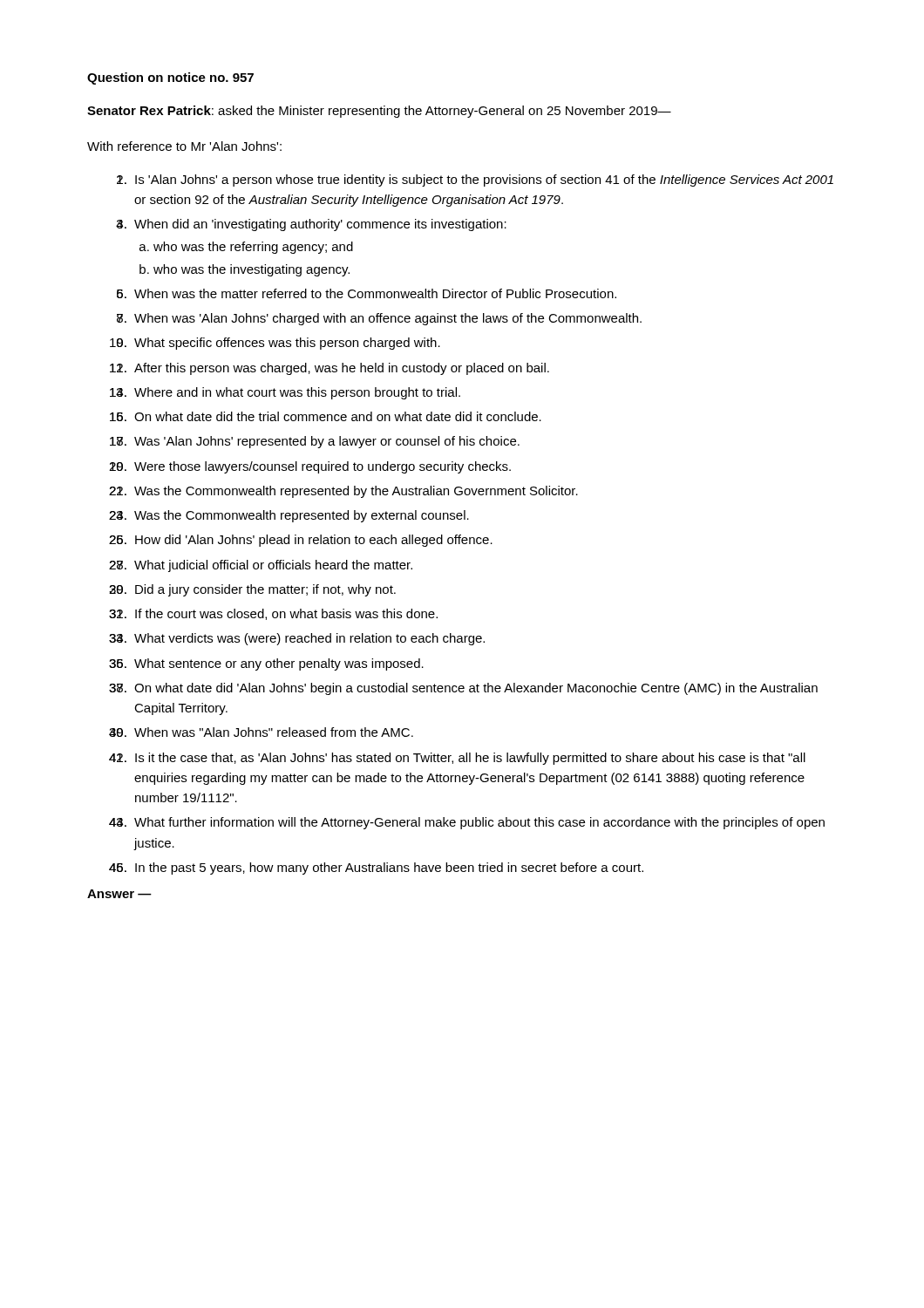Locate the list item with the text "Were those lawyers/counsel required to undergo security checks."
924x1308 pixels.
click(x=484, y=466)
